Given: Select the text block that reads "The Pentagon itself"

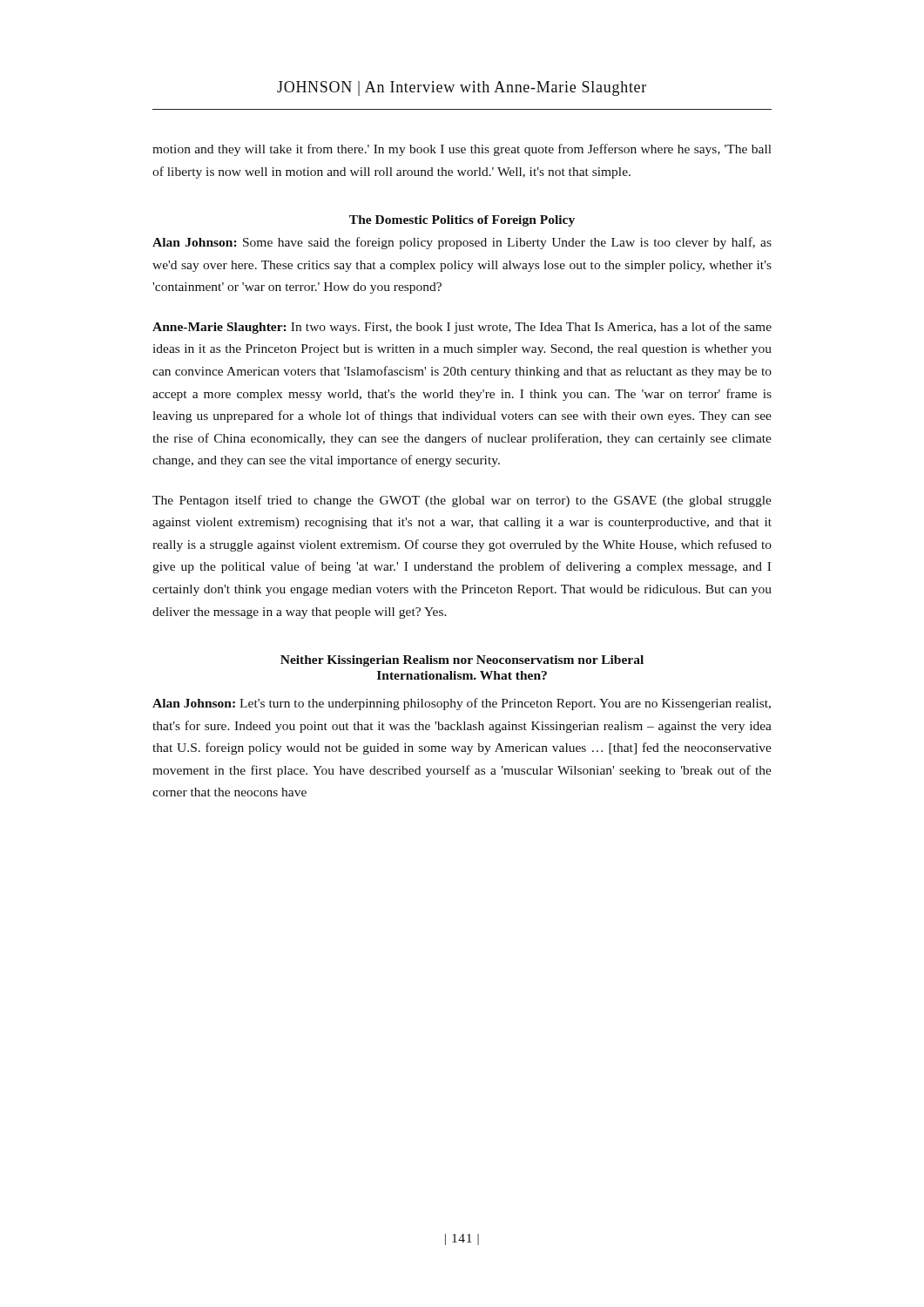Looking at the screenshot, I should [x=462, y=555].
